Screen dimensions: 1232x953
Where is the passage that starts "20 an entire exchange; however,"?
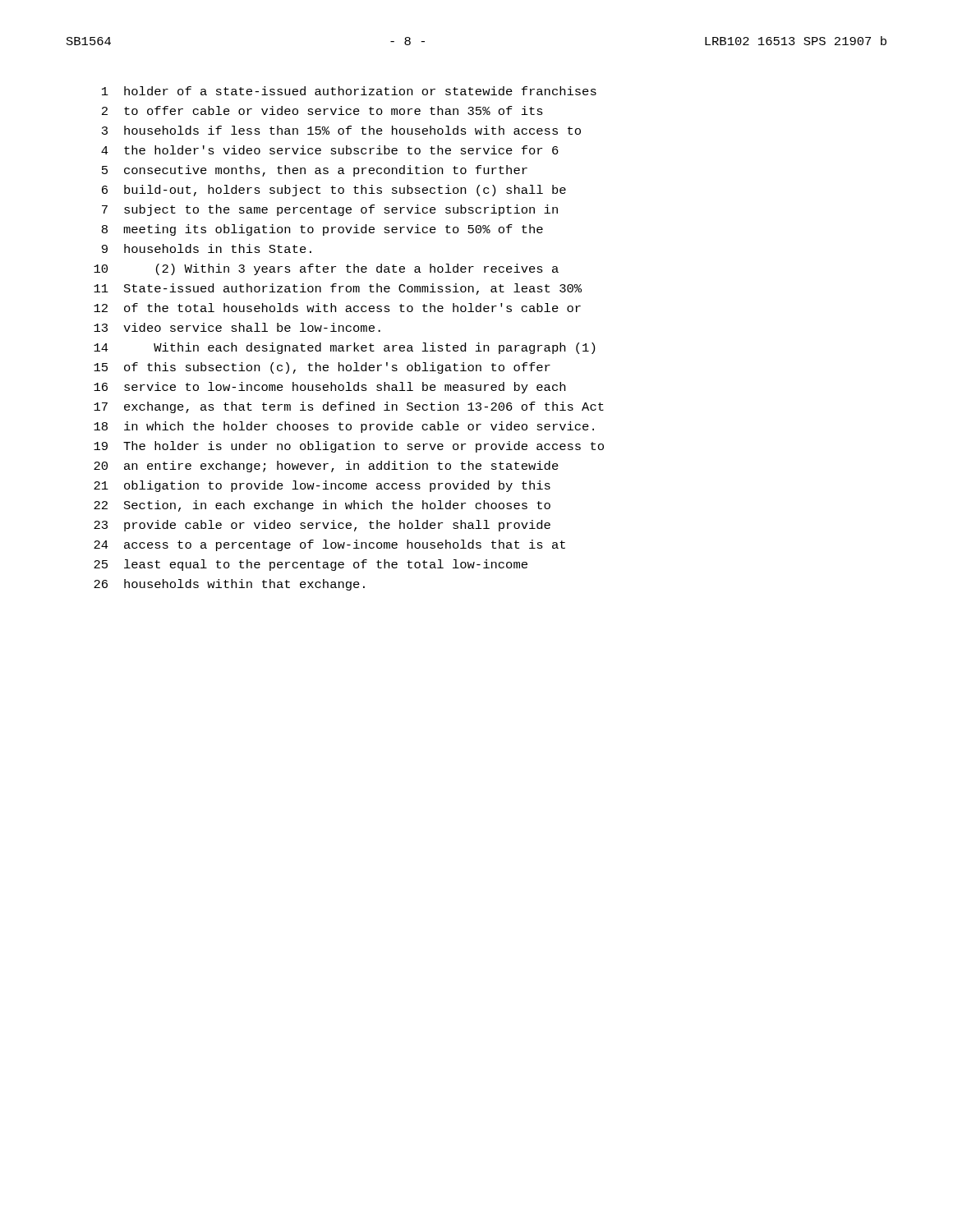point(476,467)
